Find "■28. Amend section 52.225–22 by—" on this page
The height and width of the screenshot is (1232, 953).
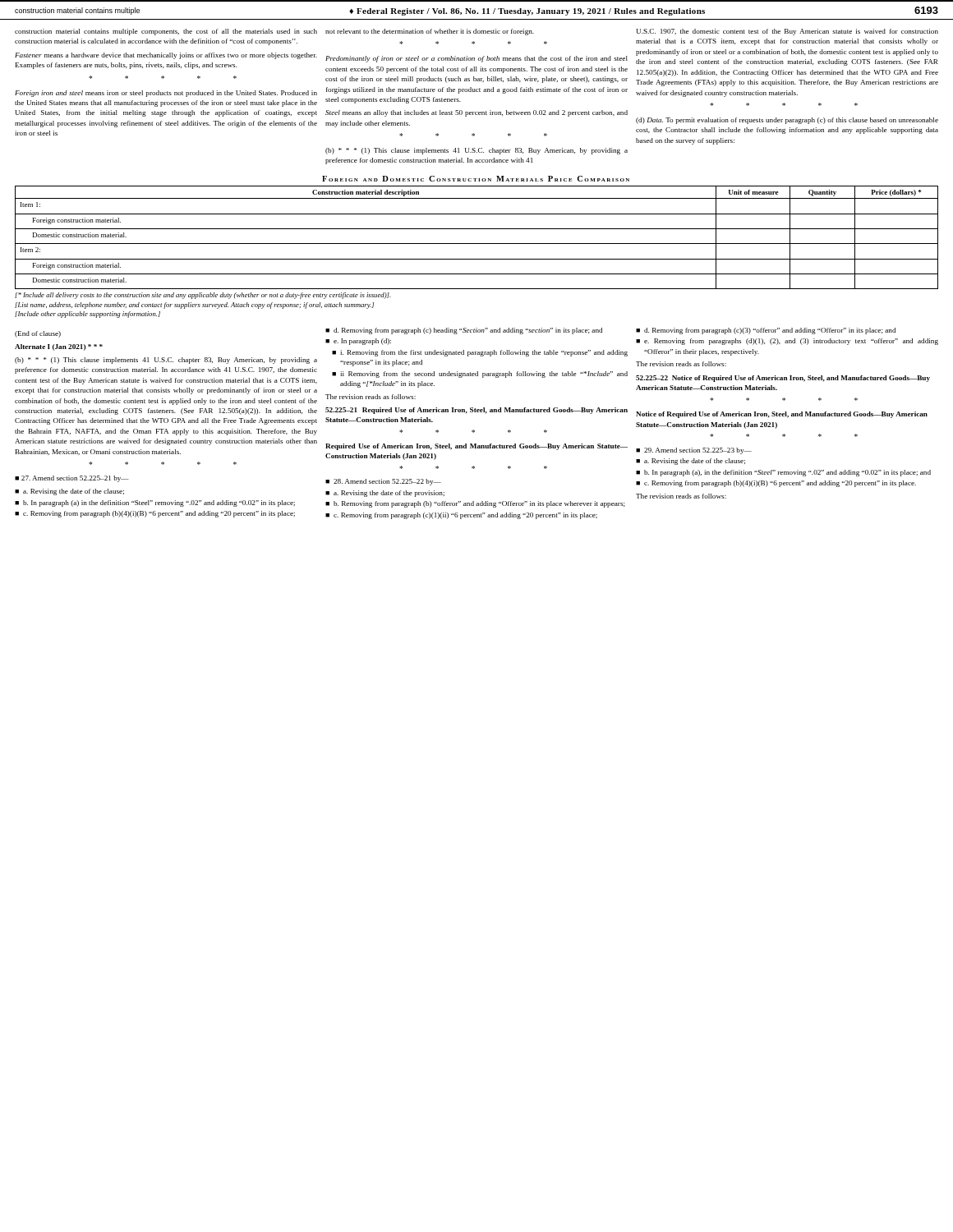[383, 482]
